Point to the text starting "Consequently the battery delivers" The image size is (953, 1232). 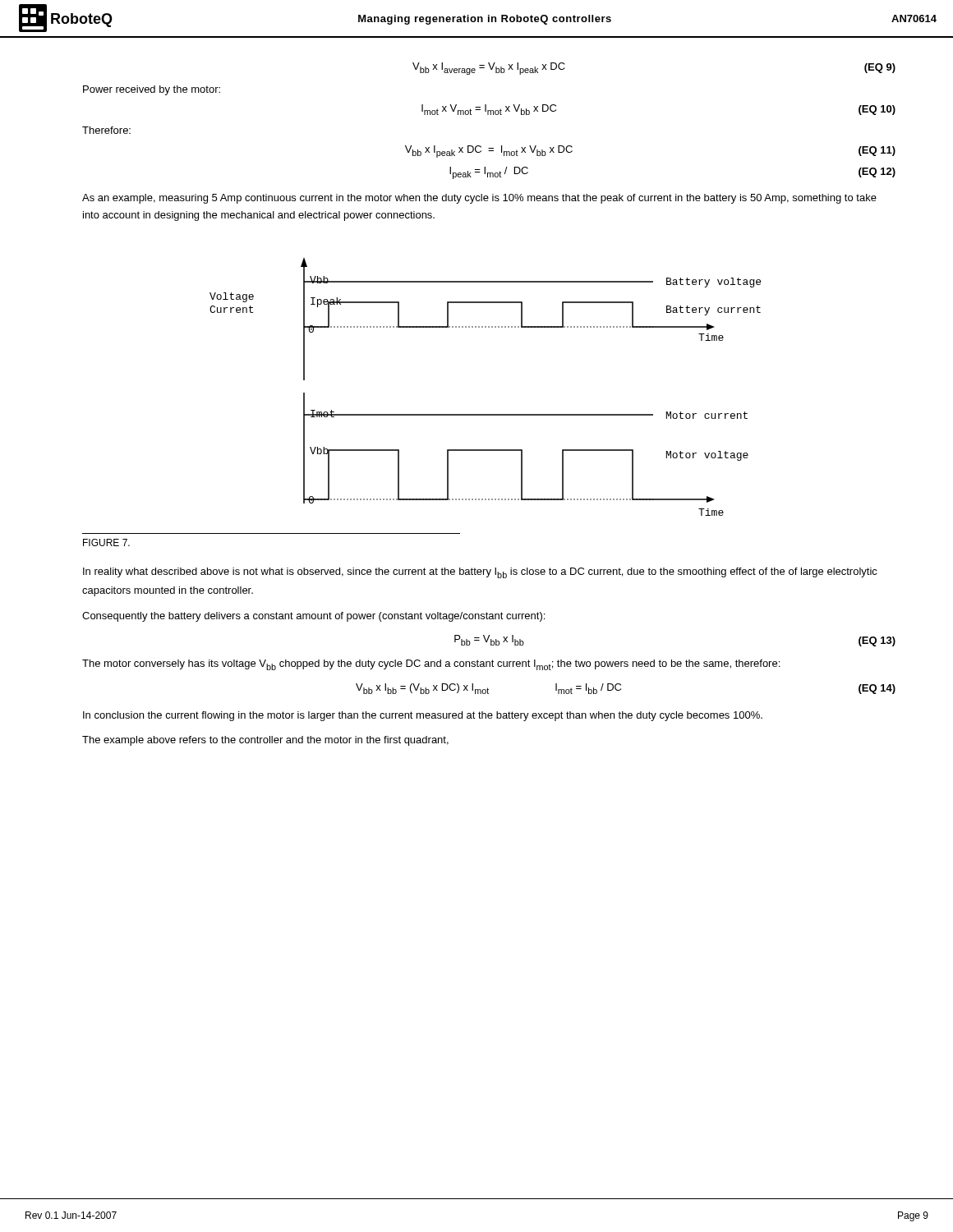coord(314,615)
